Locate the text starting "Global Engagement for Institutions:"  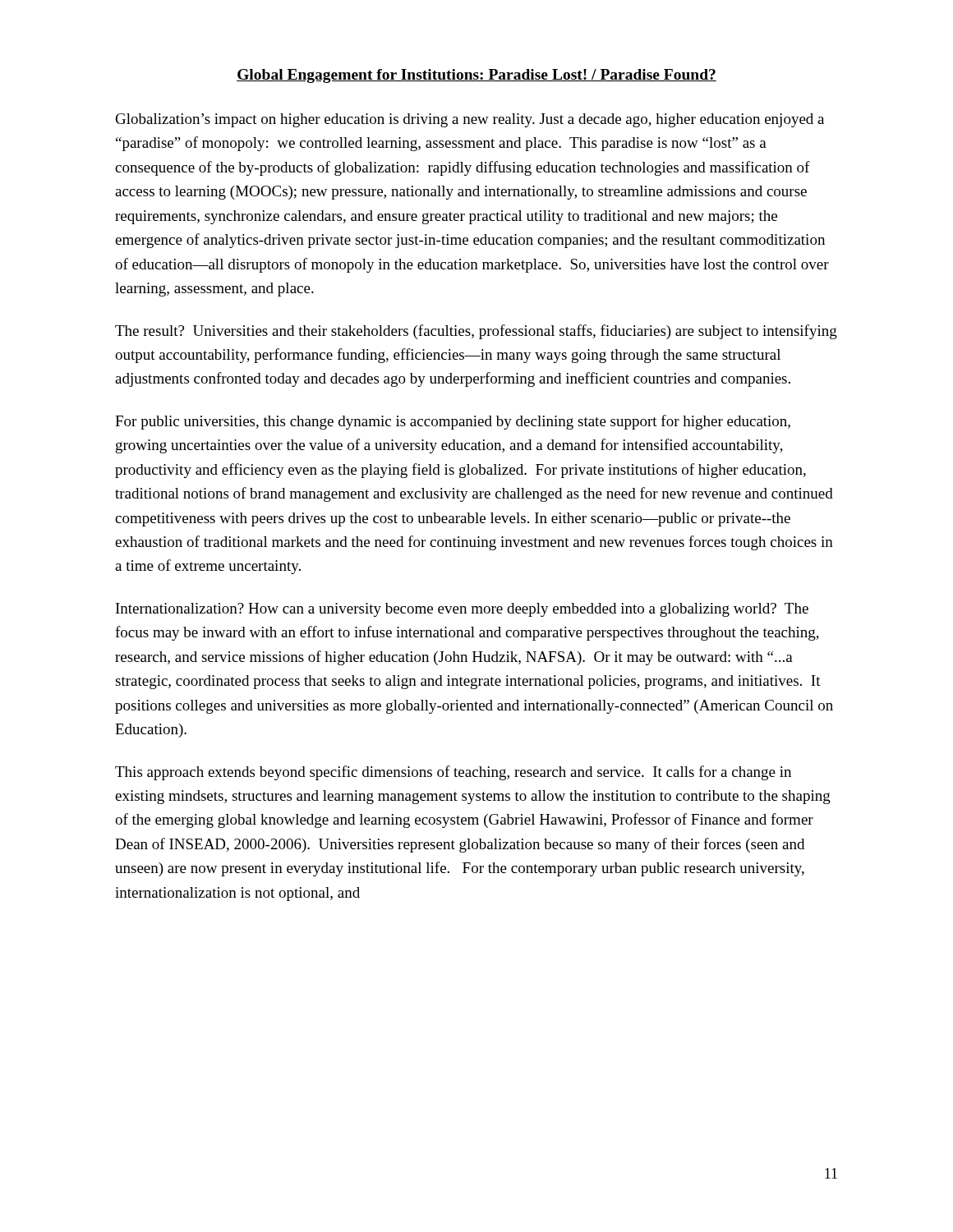(476, 74)
